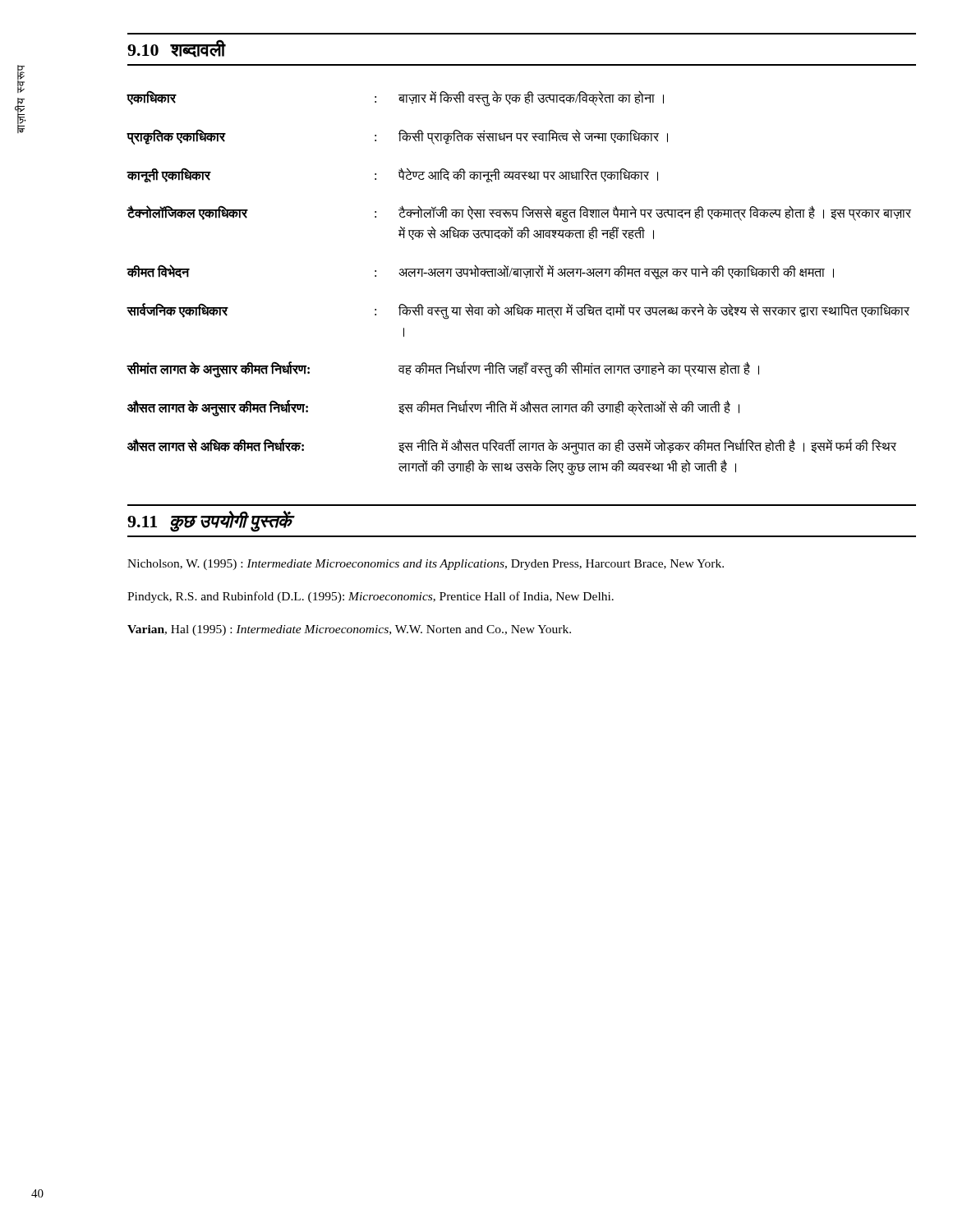Image resolution: width=953 pixels, height=1232 pixels.
Task: Where is the passage that starts "औसत लागत से अधिक"?
Action: (522, 457)
